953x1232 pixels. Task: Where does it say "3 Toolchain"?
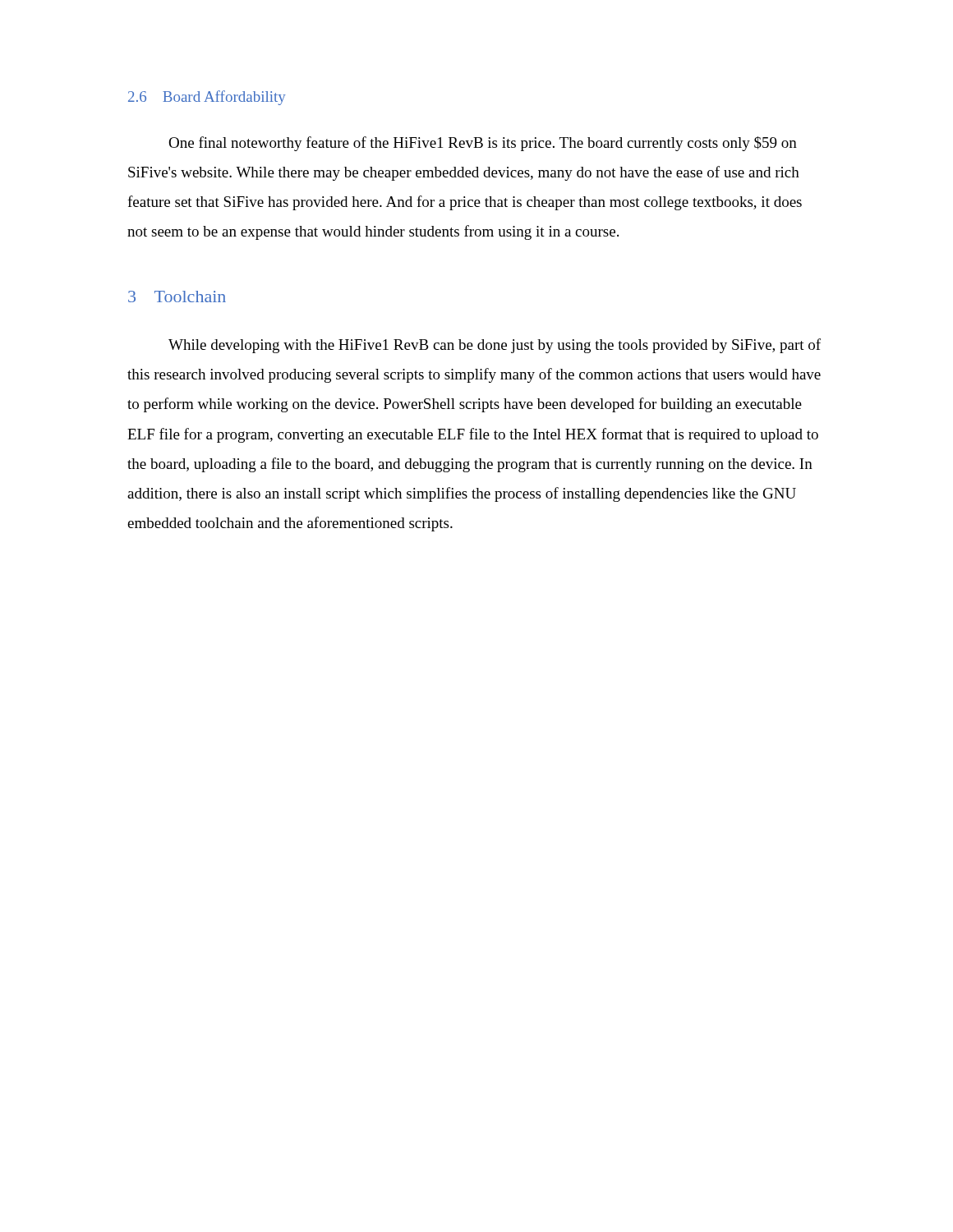177,296
